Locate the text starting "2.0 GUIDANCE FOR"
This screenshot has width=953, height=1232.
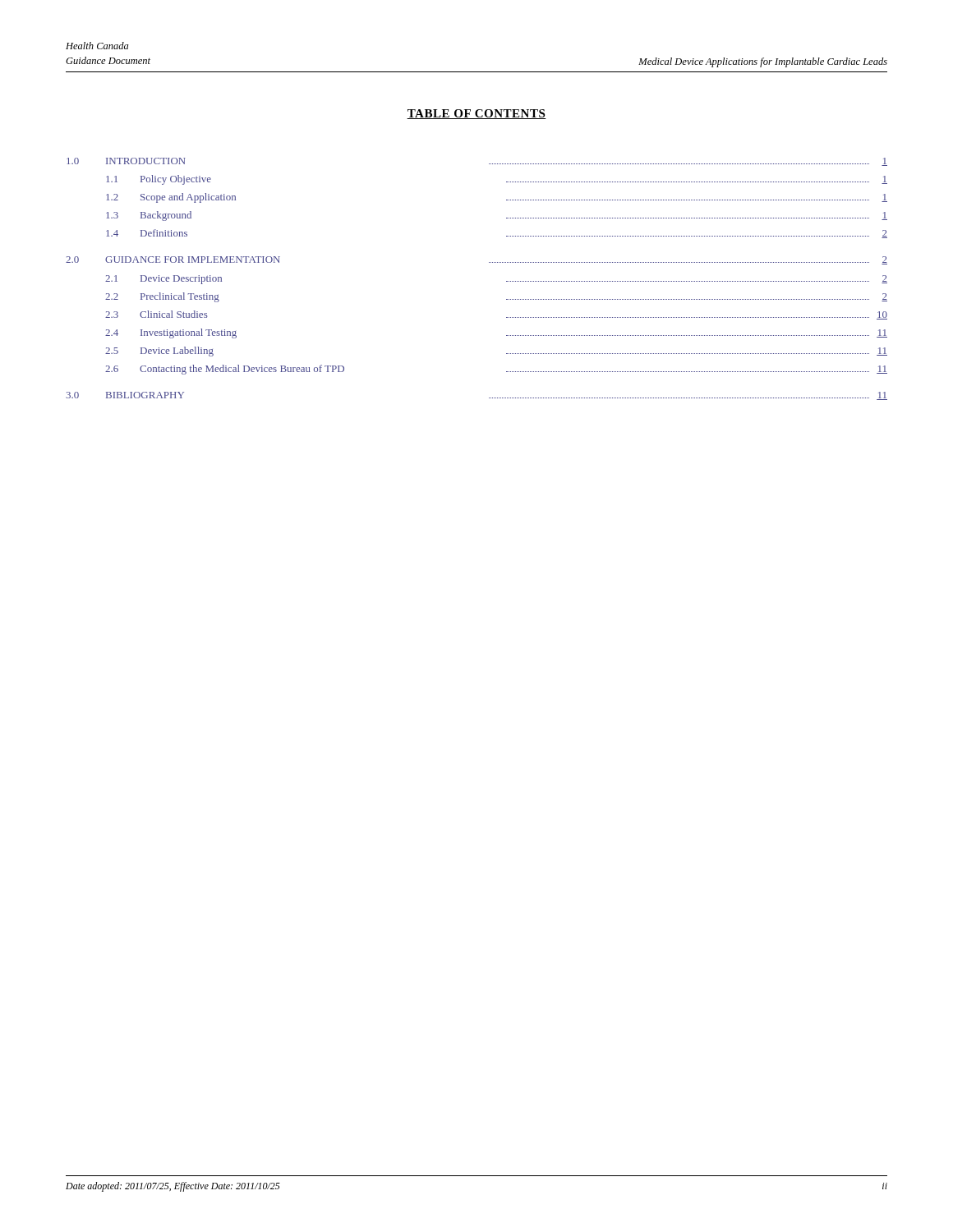point(196,260)
